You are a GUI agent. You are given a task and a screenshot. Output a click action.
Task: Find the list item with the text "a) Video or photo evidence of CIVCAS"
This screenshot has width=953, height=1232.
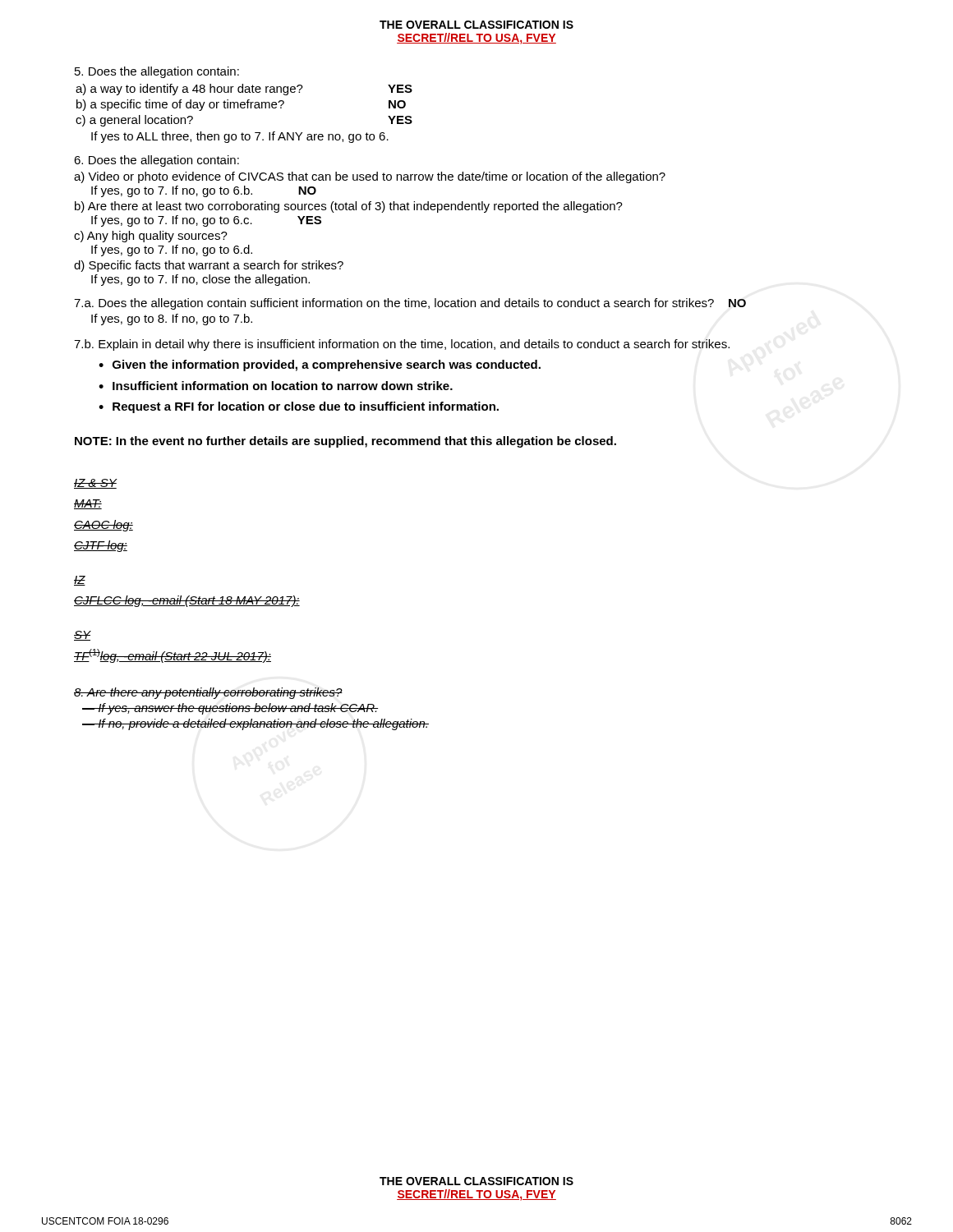coord(476,183)
